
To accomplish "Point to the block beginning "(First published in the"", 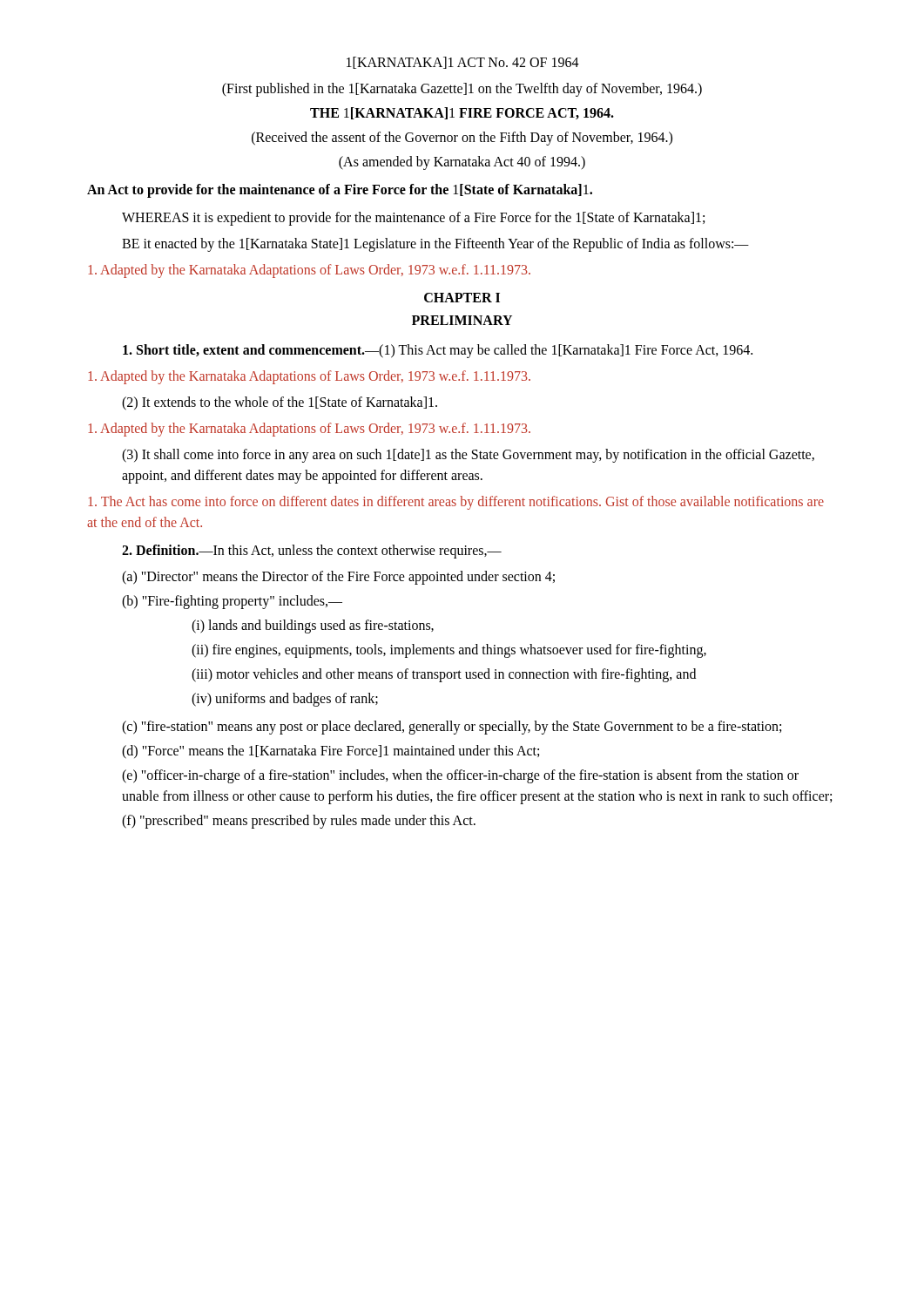I will tap(462, 89).
